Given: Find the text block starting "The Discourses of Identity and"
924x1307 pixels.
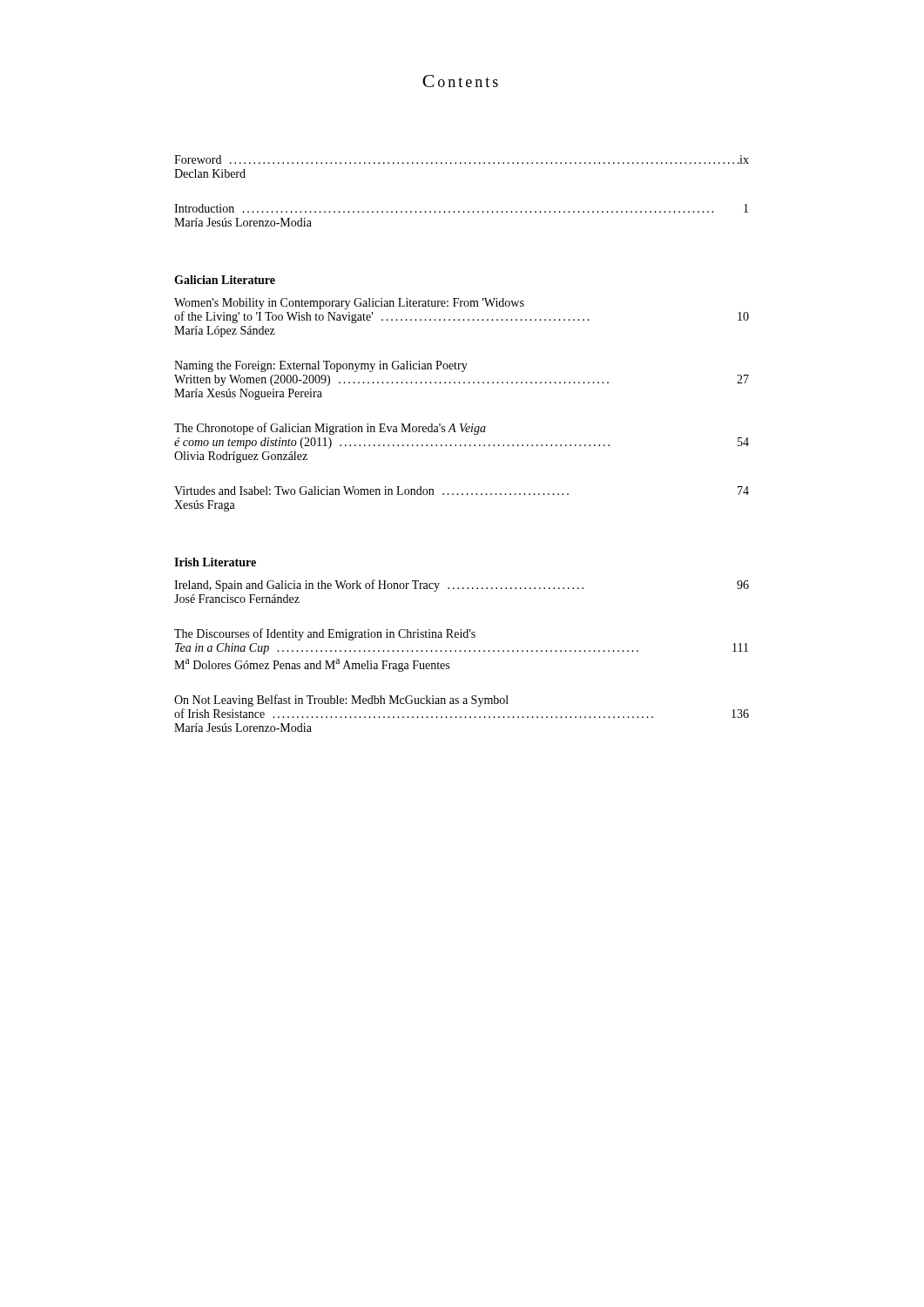Looking at the screenshot, I should 462,649.
